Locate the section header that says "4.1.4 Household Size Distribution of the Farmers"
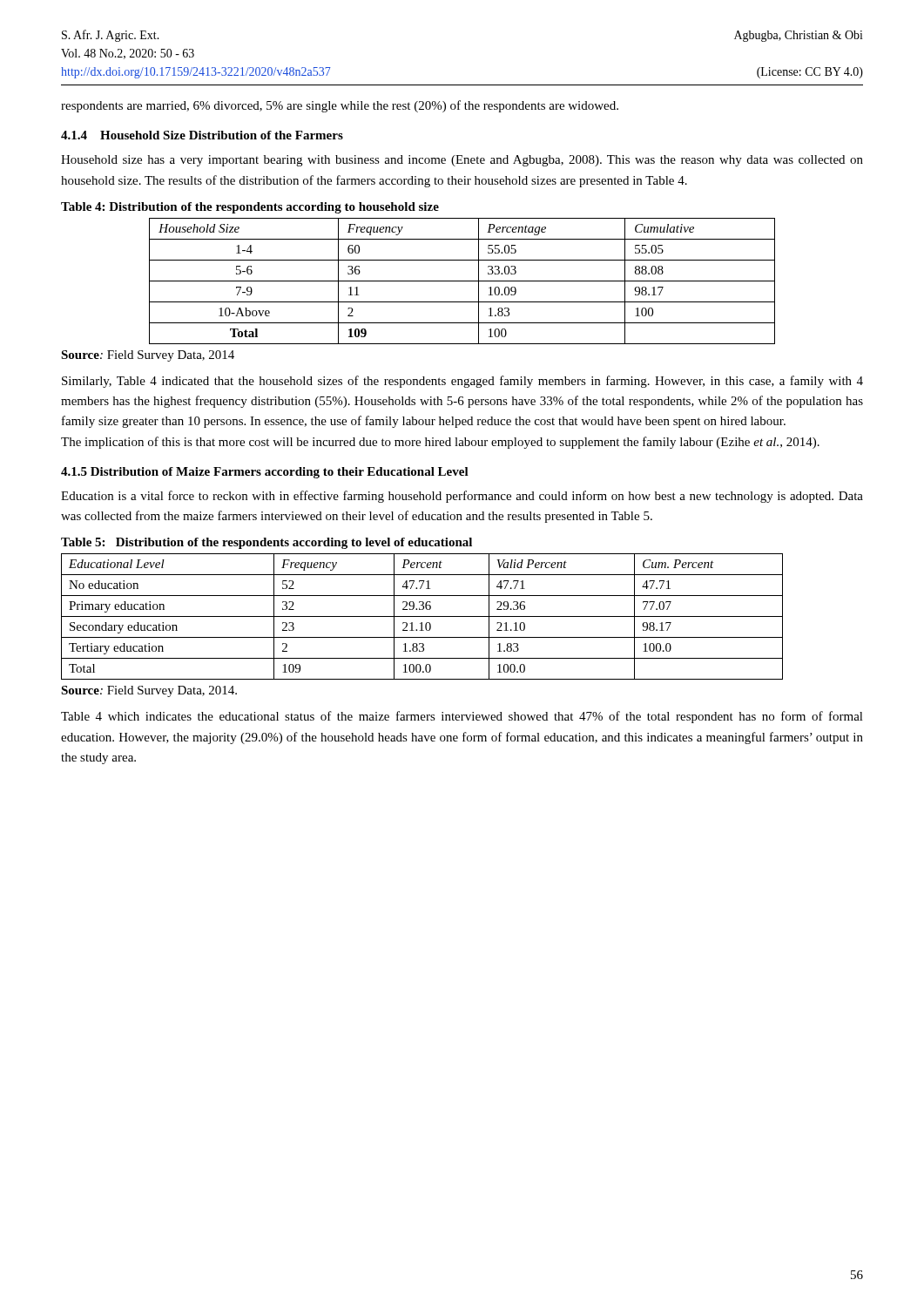The image size is (924, 1307). (x=202, y=135)
